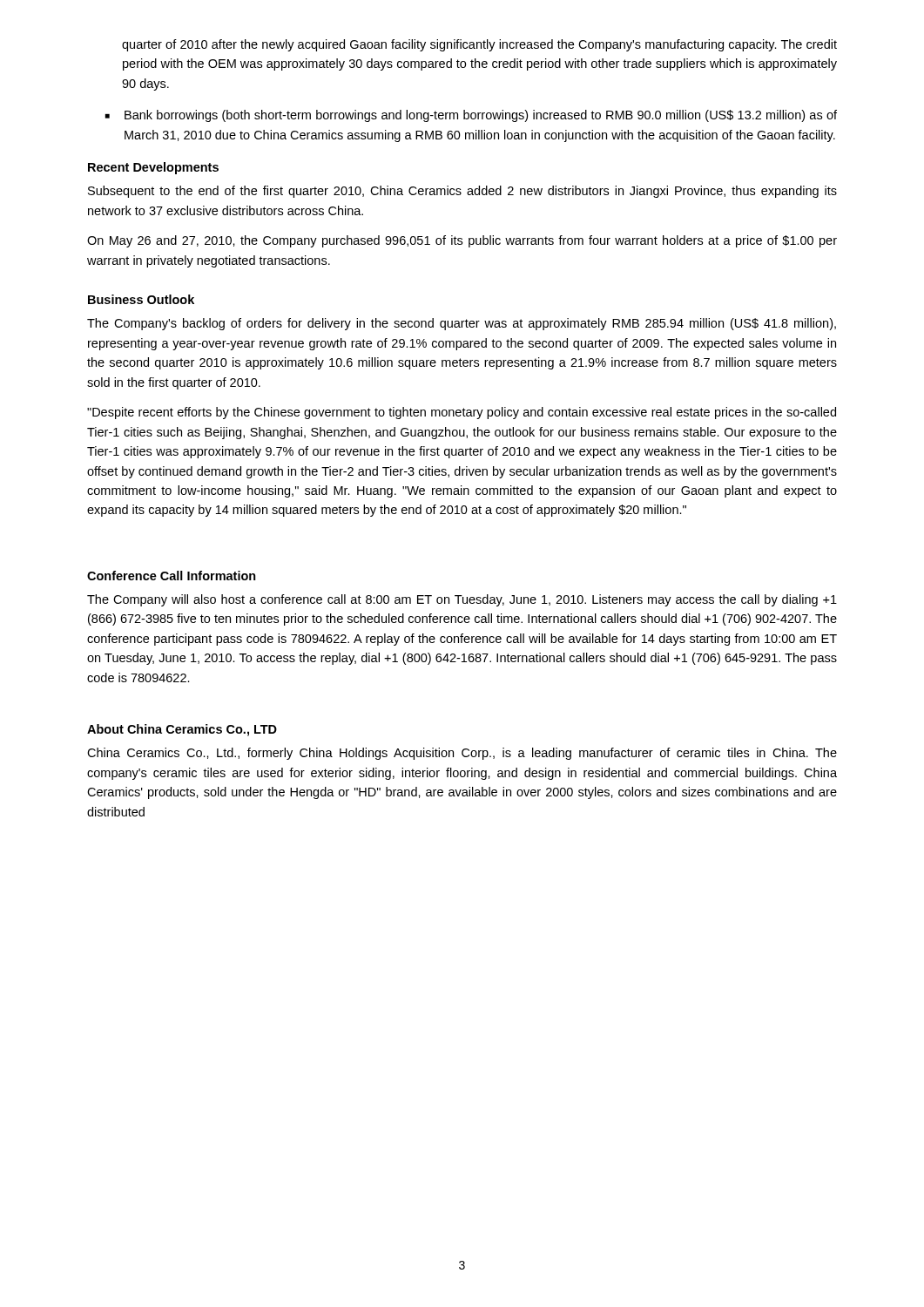924x1307 pixels.
Task: Point to the element starting "quarter of 2010 after the"
Action: [479, 64]
